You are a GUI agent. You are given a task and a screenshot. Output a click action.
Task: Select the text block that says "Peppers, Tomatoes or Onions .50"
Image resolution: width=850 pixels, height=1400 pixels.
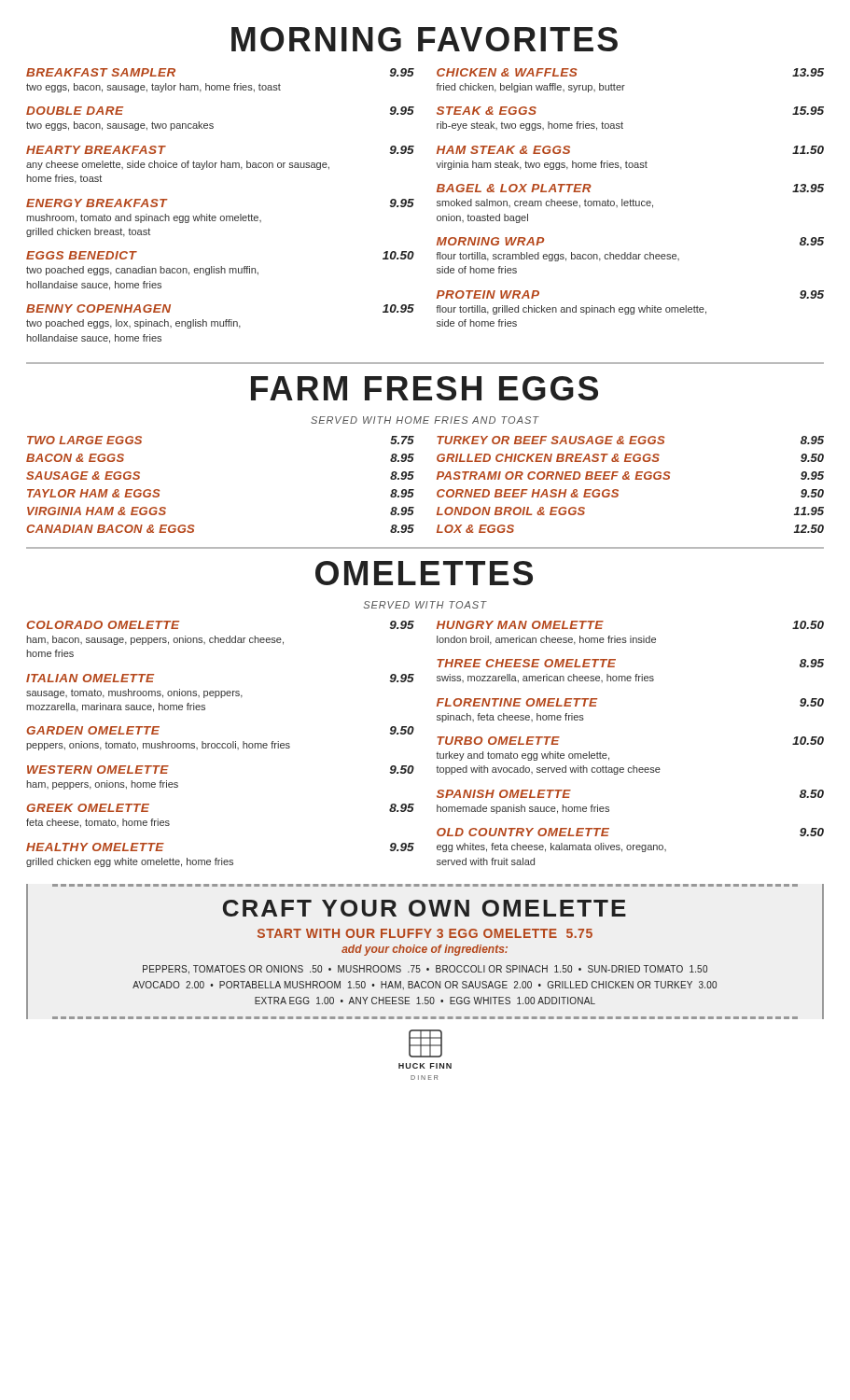425,985
